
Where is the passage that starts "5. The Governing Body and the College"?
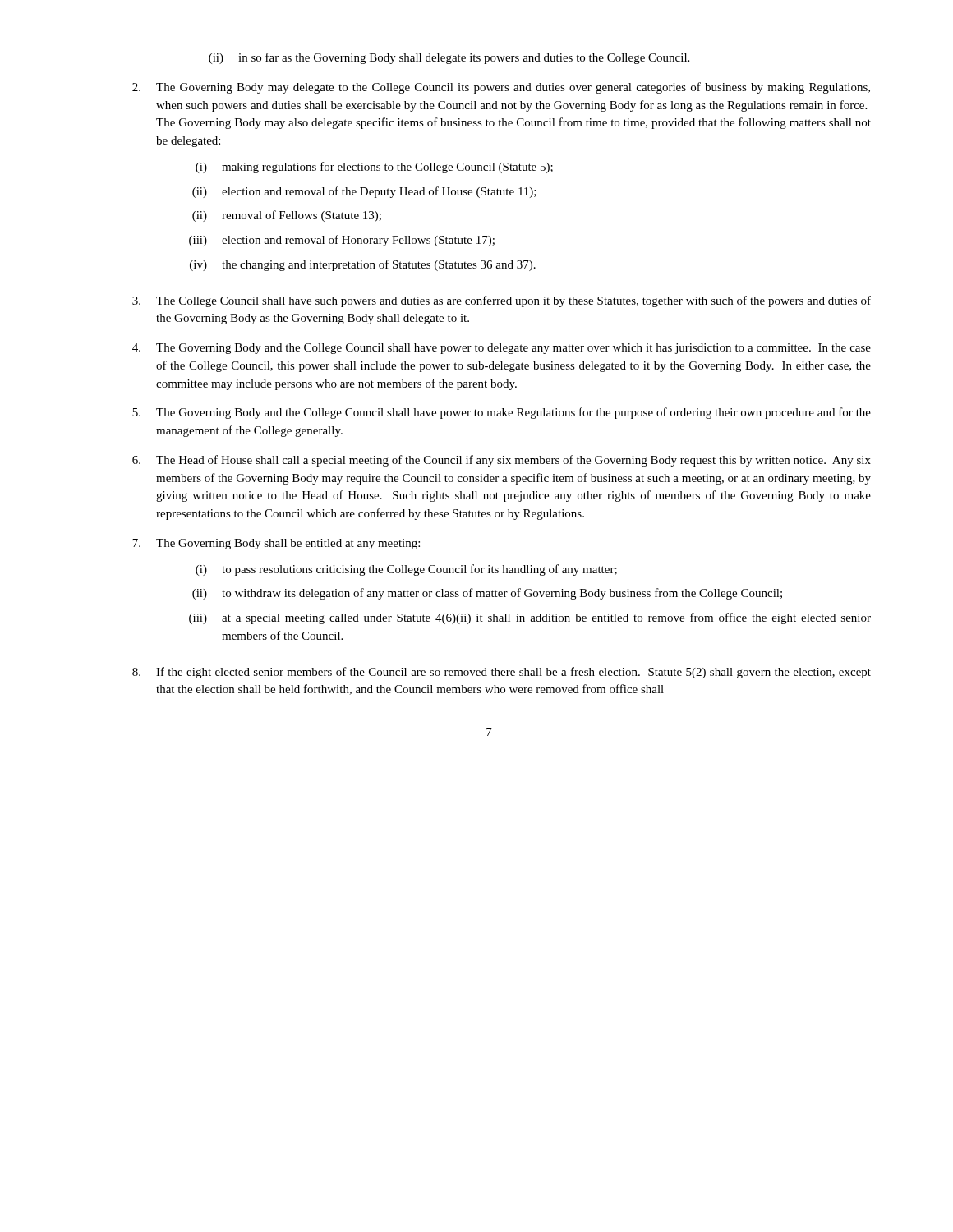pyautogui.click(x=489, y=422)
